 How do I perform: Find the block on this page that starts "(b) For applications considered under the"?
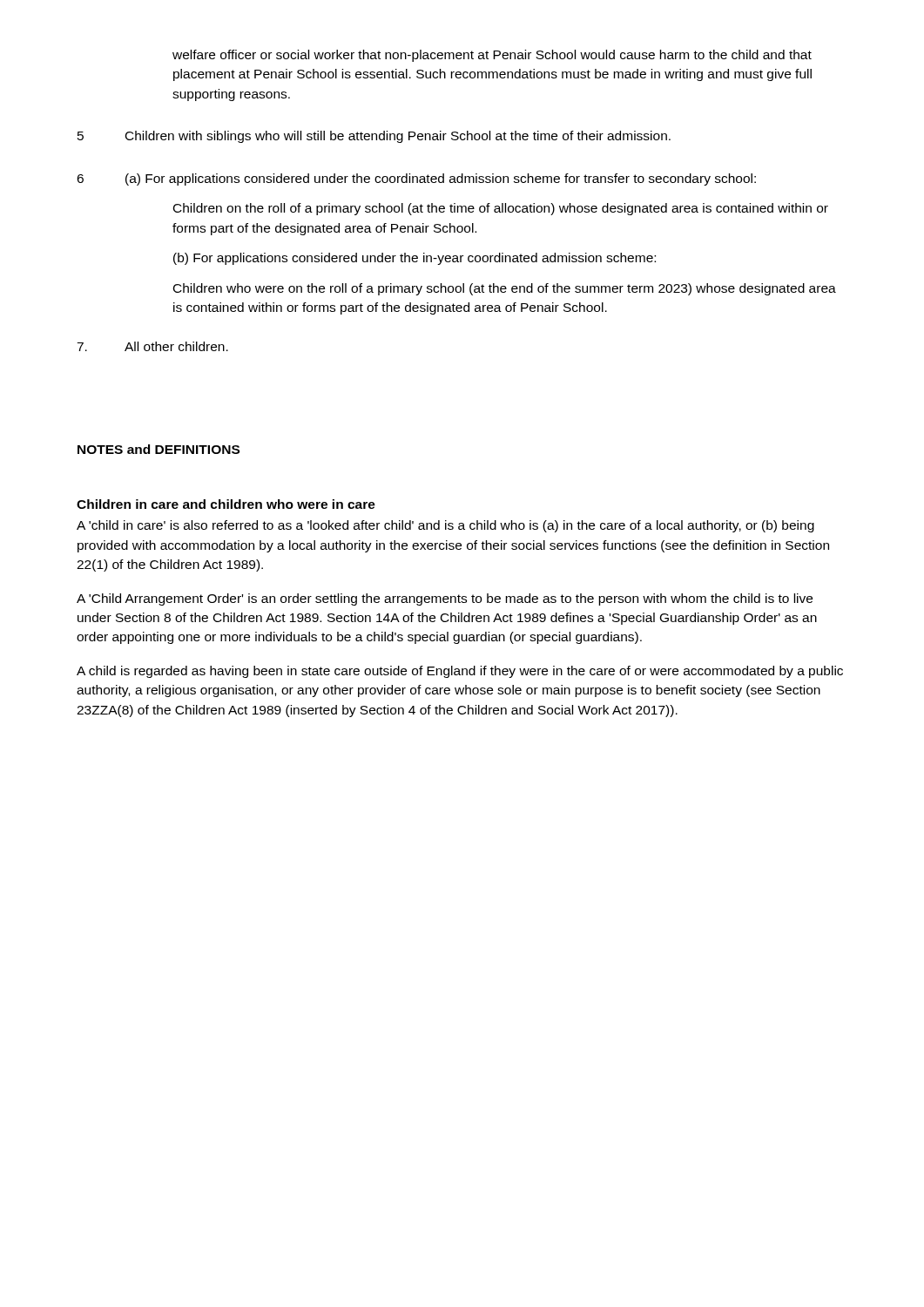[415, 258]
